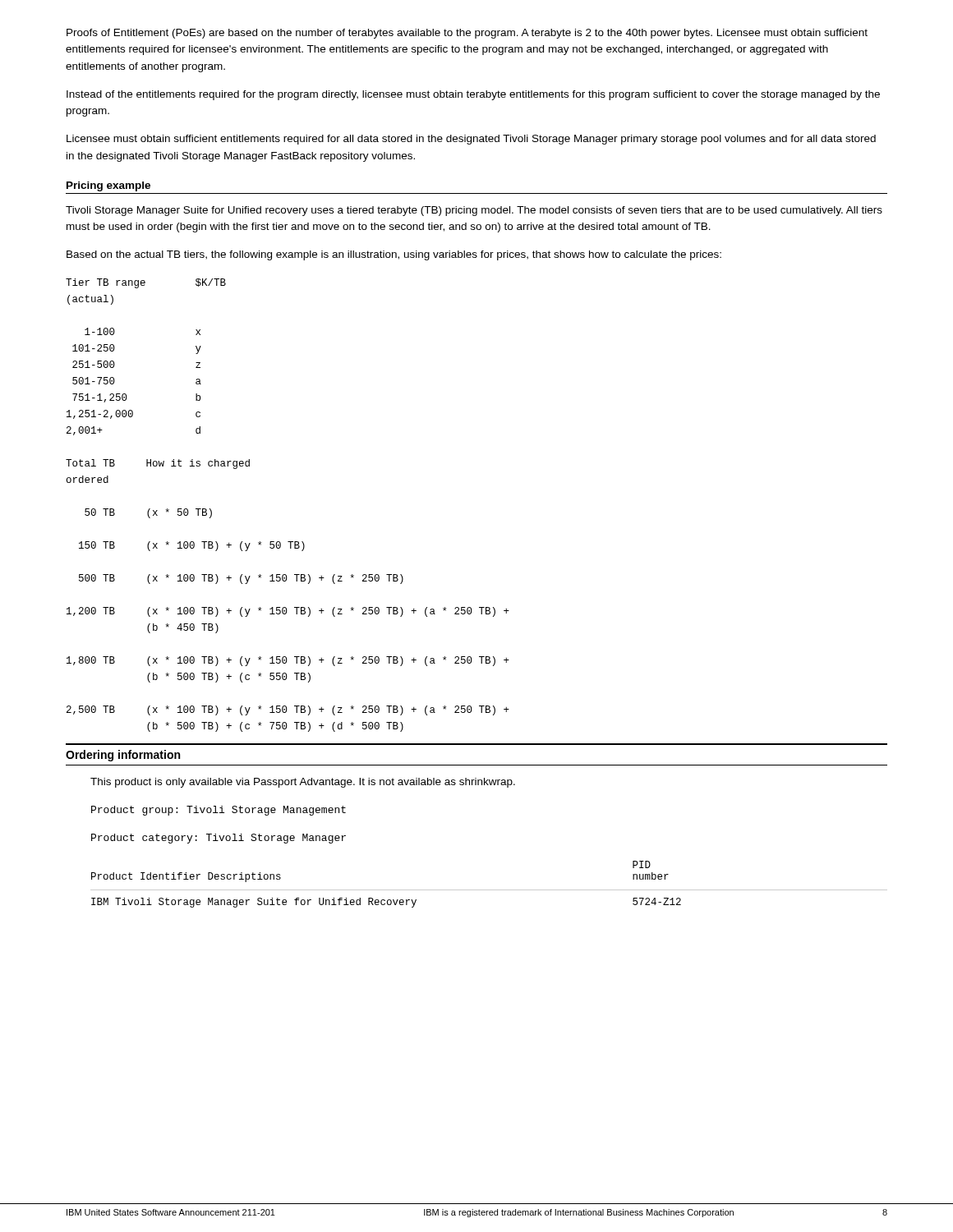Locate the element starting "This product is"

(303, 781)
